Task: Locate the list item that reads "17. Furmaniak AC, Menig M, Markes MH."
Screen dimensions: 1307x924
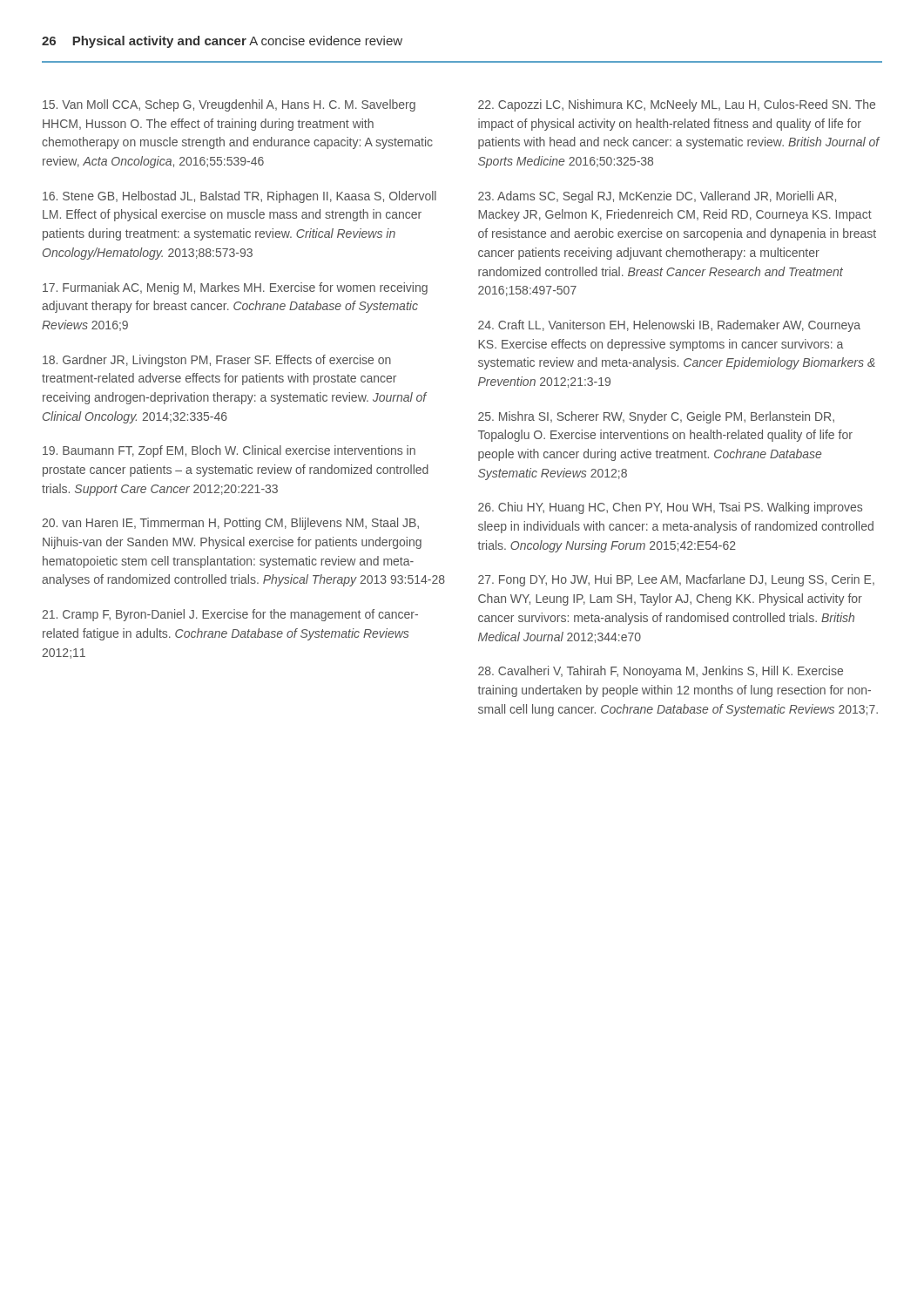Action: 235,306
